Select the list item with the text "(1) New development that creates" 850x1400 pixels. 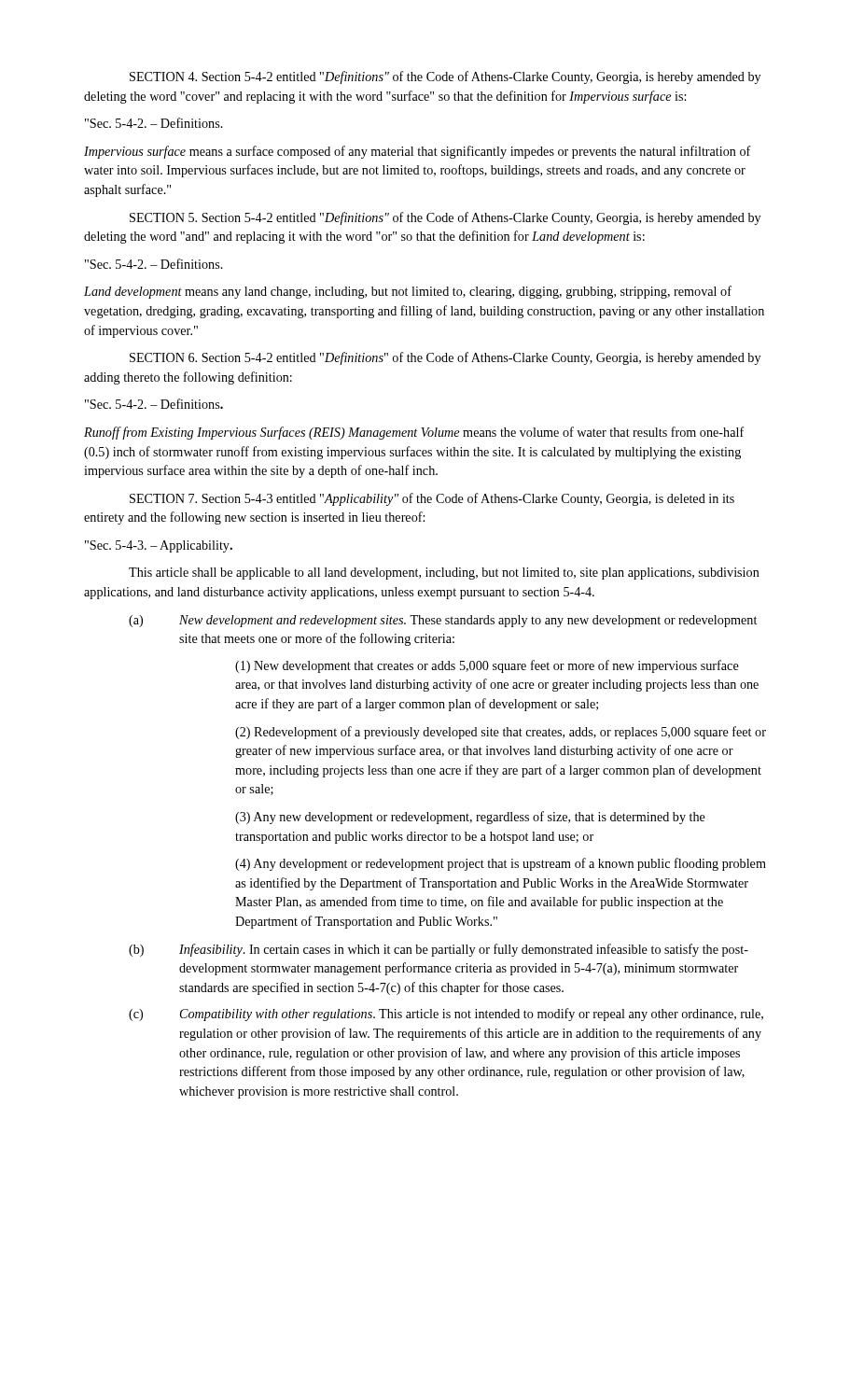[x=501, y=685]
